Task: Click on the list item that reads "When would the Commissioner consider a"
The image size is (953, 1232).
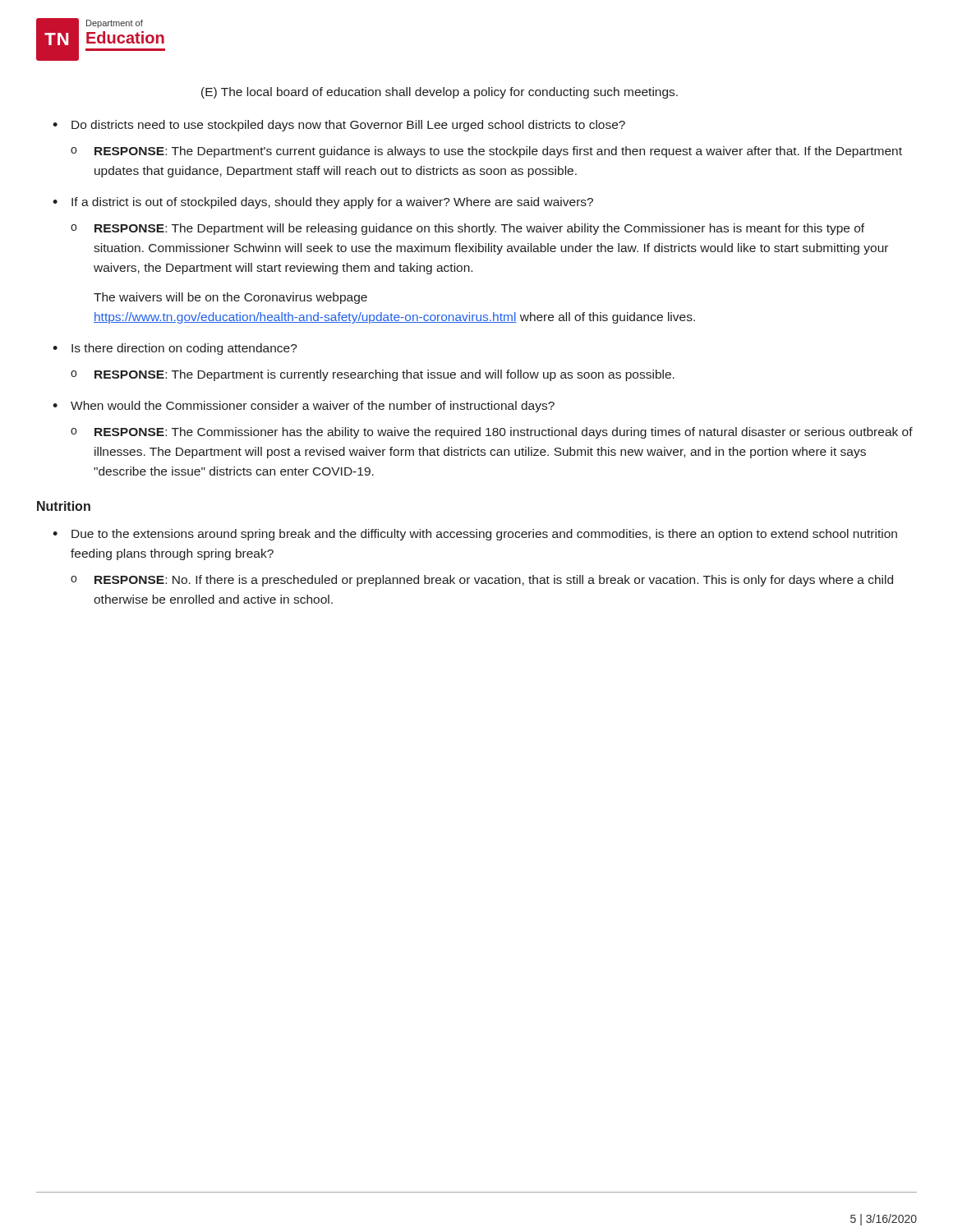Action: click(494, 440)
